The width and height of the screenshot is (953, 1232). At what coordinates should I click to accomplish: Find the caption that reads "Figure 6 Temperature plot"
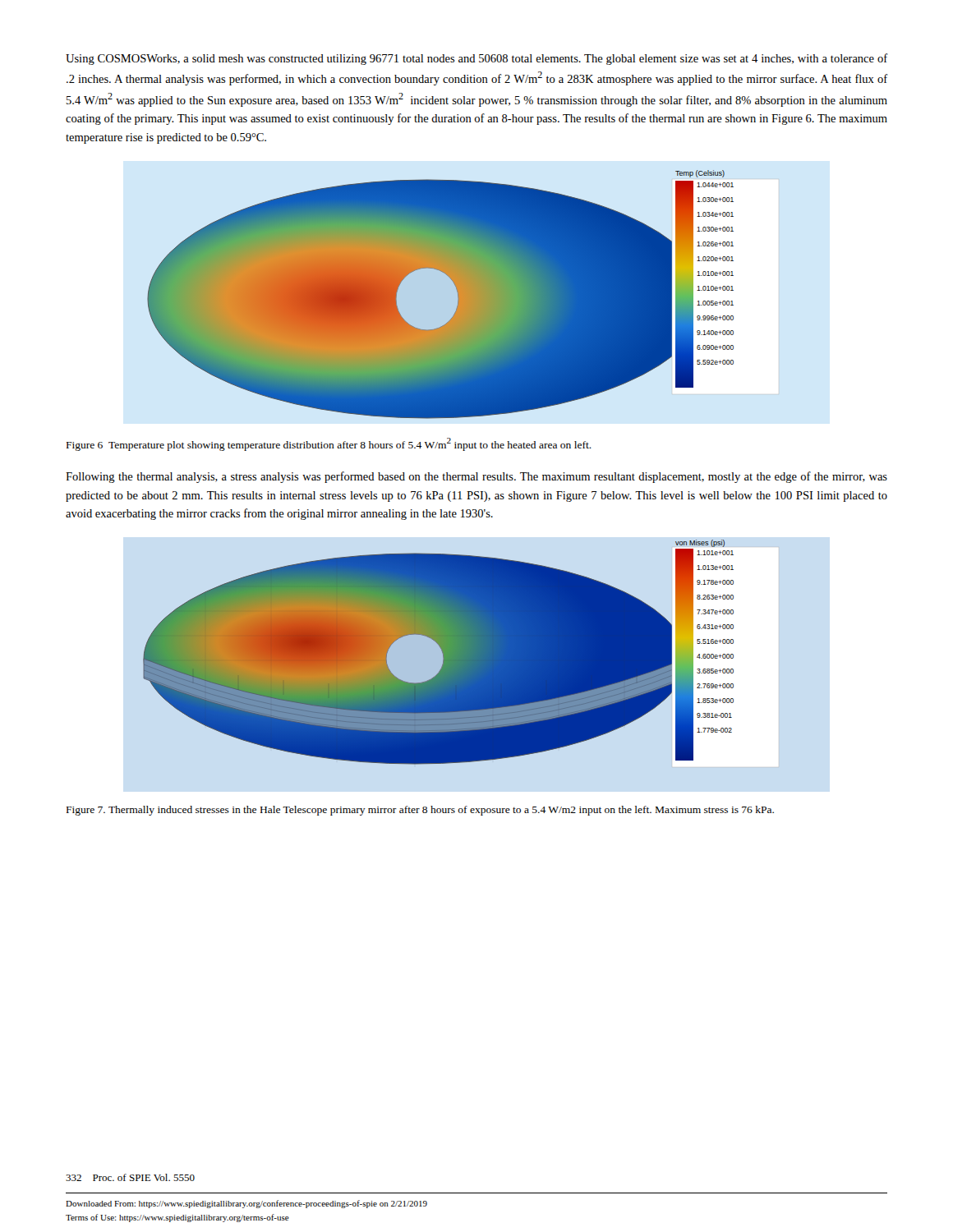329,443
